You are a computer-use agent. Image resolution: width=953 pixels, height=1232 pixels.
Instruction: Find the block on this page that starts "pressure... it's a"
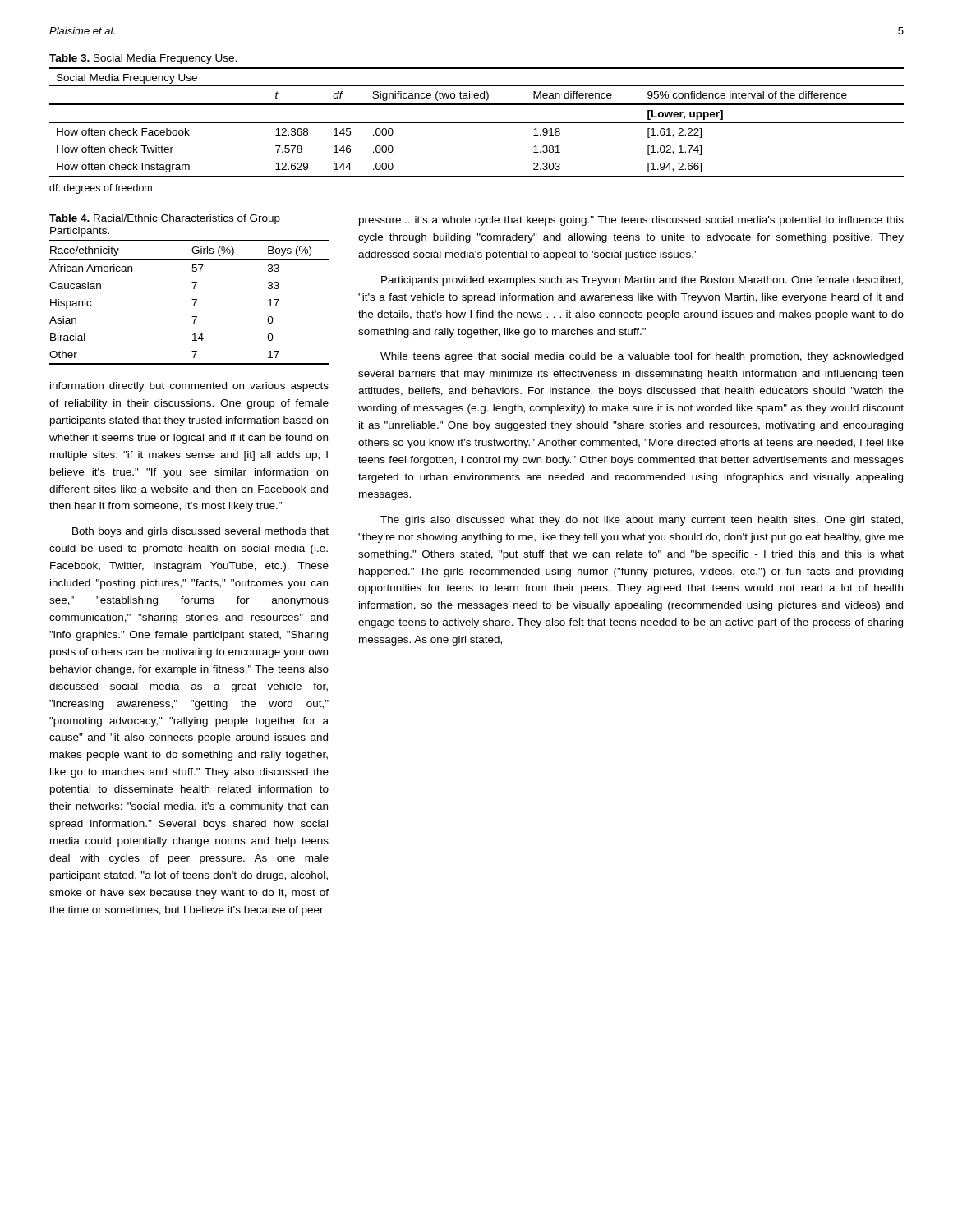pos(631,430)
